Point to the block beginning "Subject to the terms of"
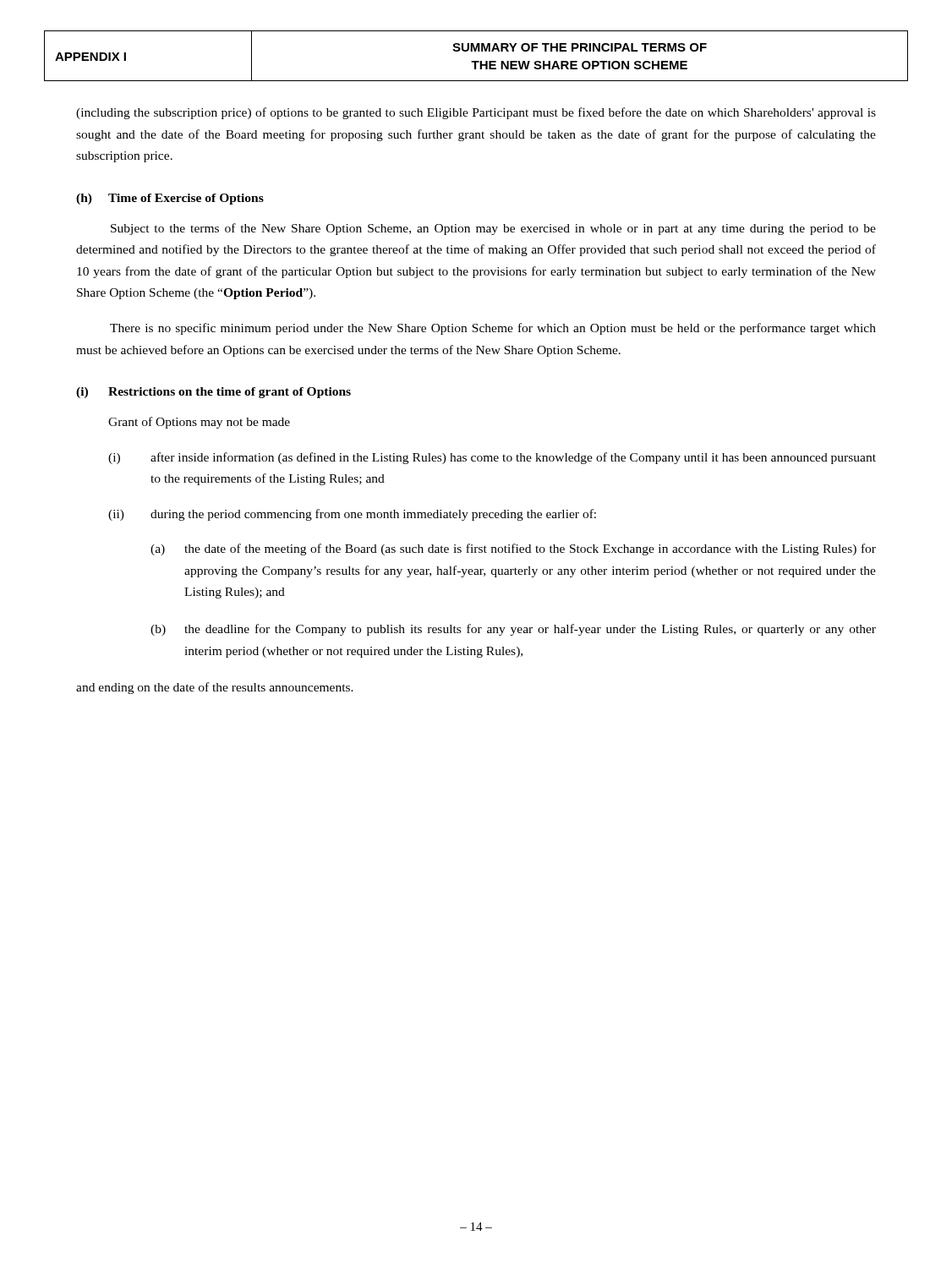952x1268 pixels. [476, 260]
